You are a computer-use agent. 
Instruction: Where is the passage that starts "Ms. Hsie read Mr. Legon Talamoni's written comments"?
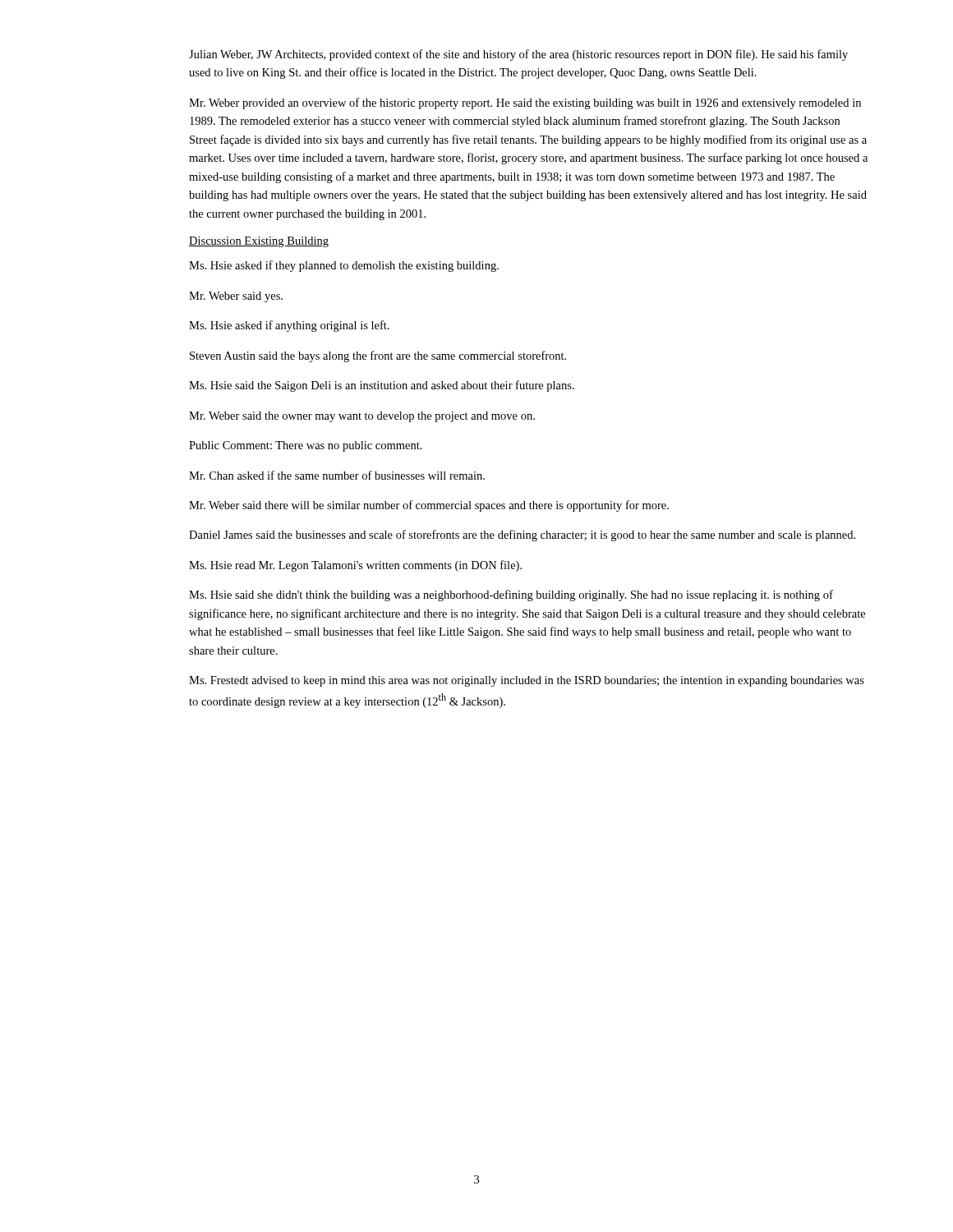pos(356,565)
